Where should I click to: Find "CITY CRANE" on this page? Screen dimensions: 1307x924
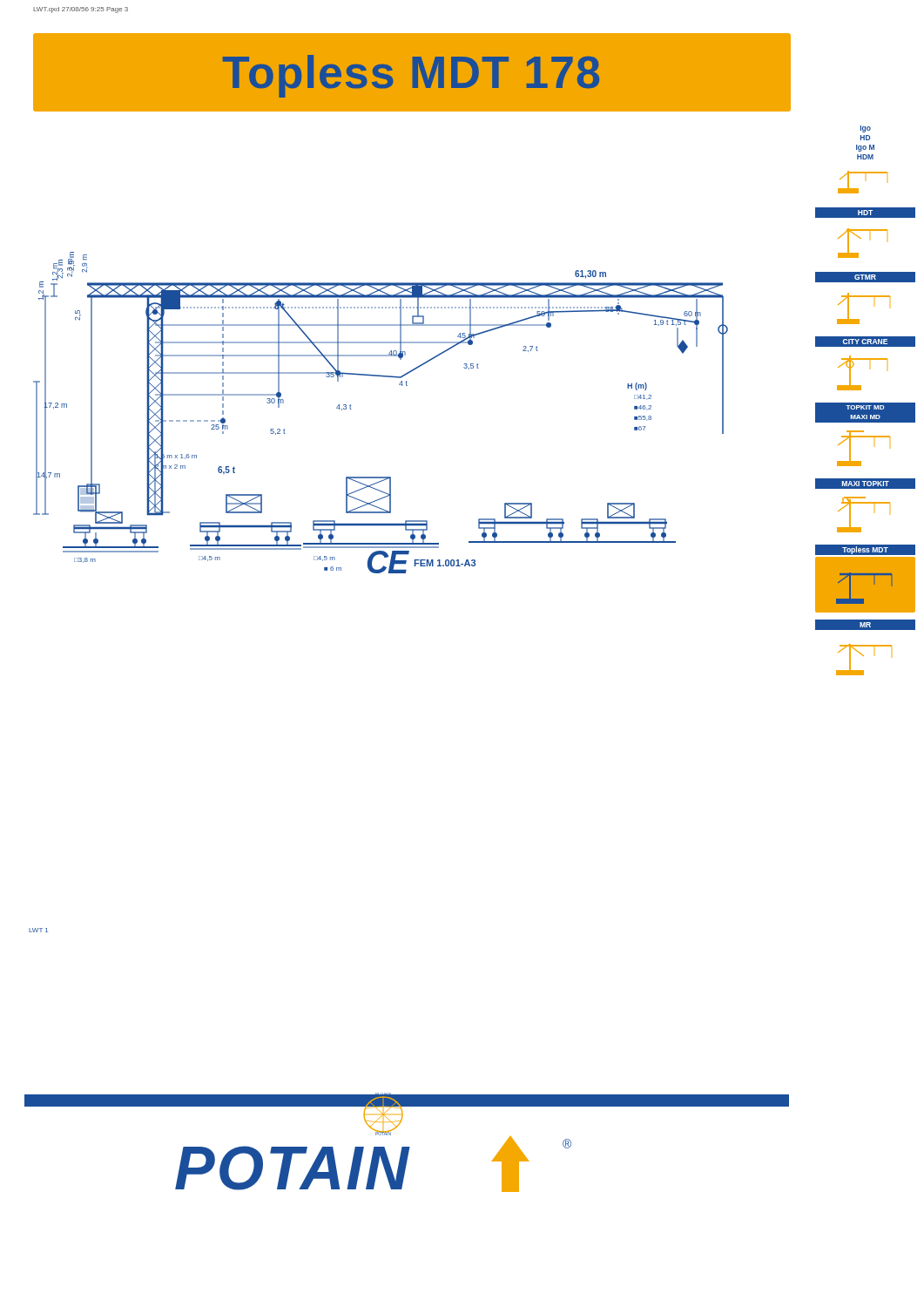click(865, 342)
